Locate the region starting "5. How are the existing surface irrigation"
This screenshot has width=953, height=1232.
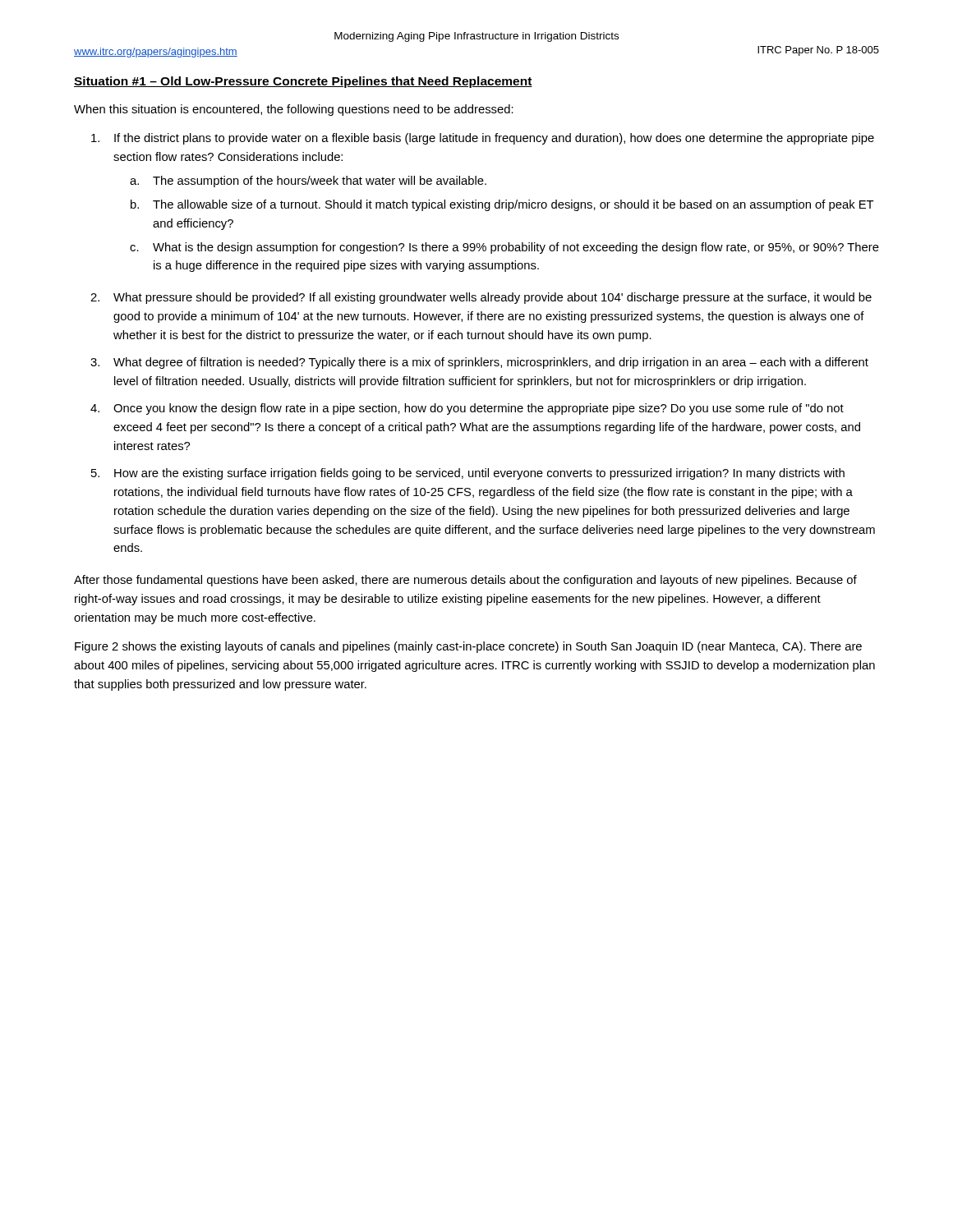point(485,511)
